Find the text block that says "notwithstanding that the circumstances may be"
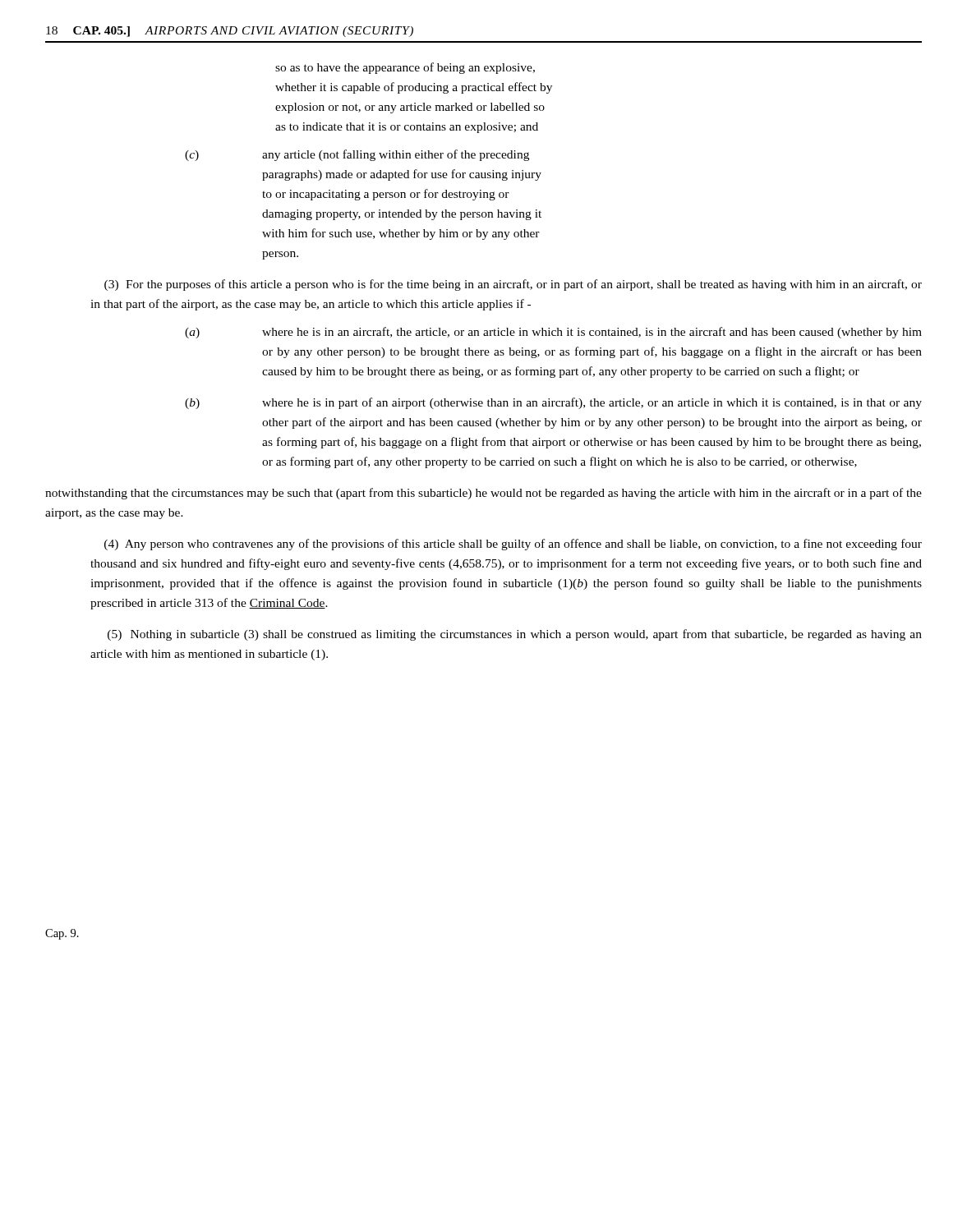 484,502
